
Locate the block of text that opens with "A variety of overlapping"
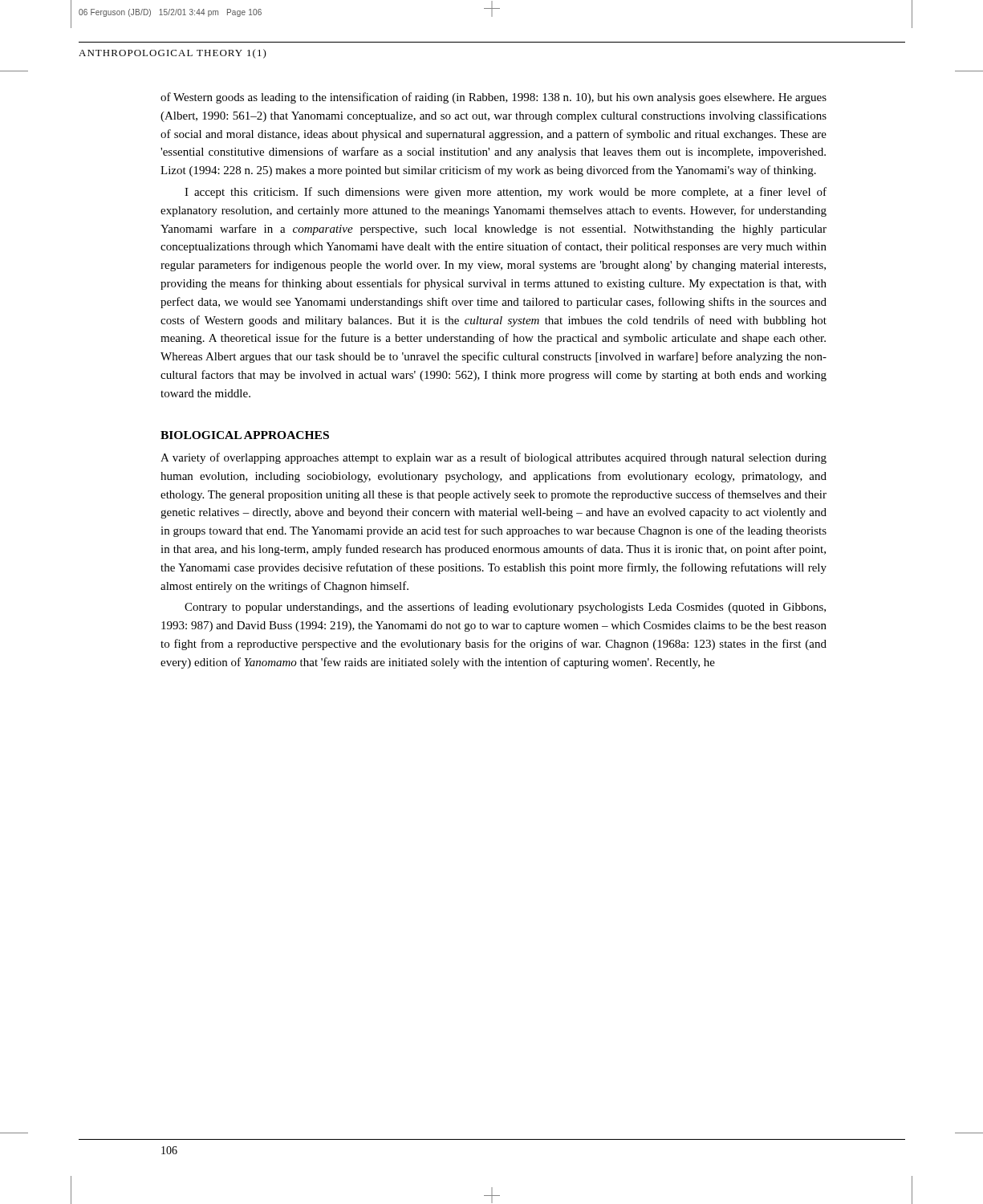tap(494, 522)
